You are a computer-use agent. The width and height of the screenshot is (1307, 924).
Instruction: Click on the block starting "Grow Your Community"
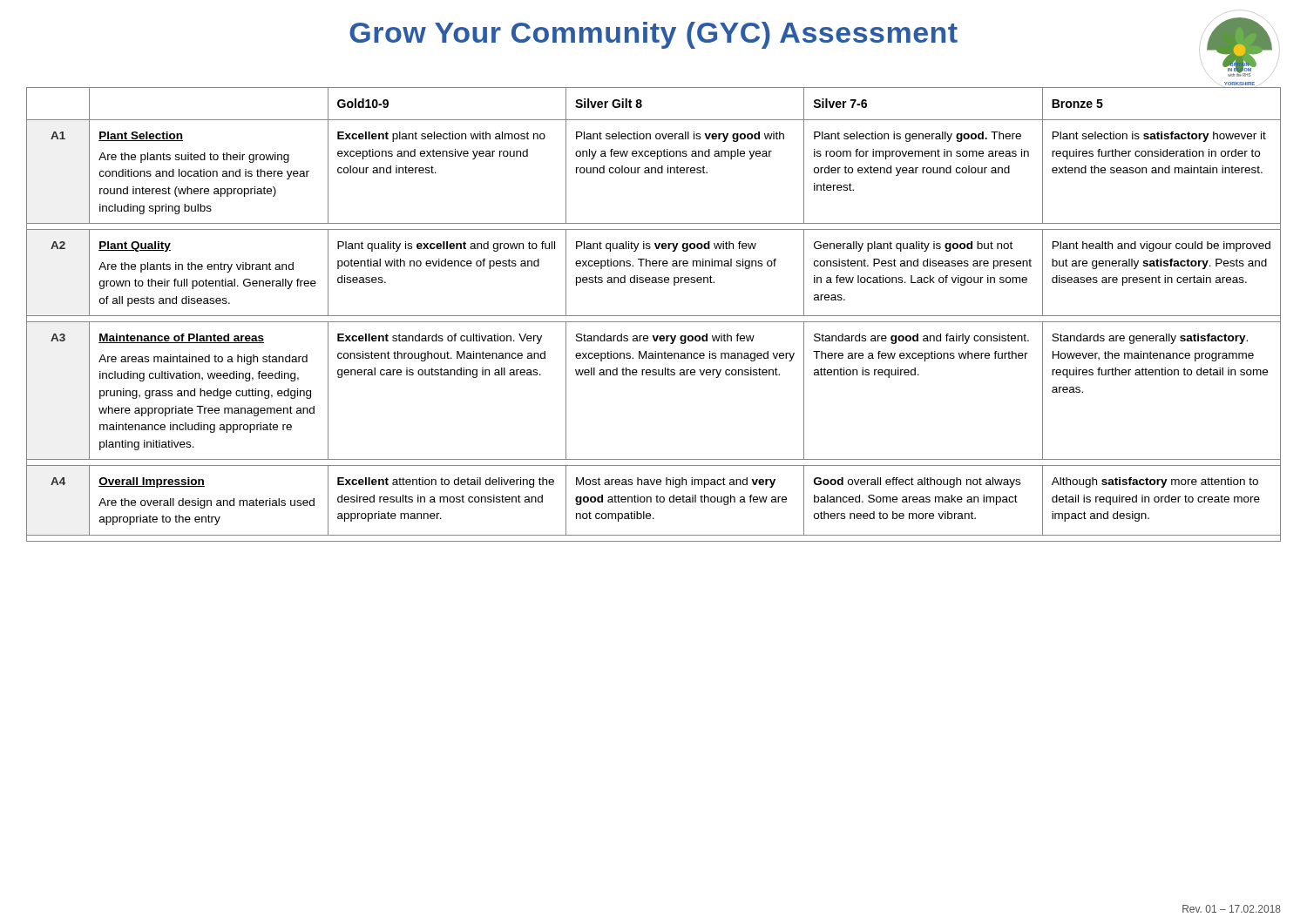tap(654, 32)
